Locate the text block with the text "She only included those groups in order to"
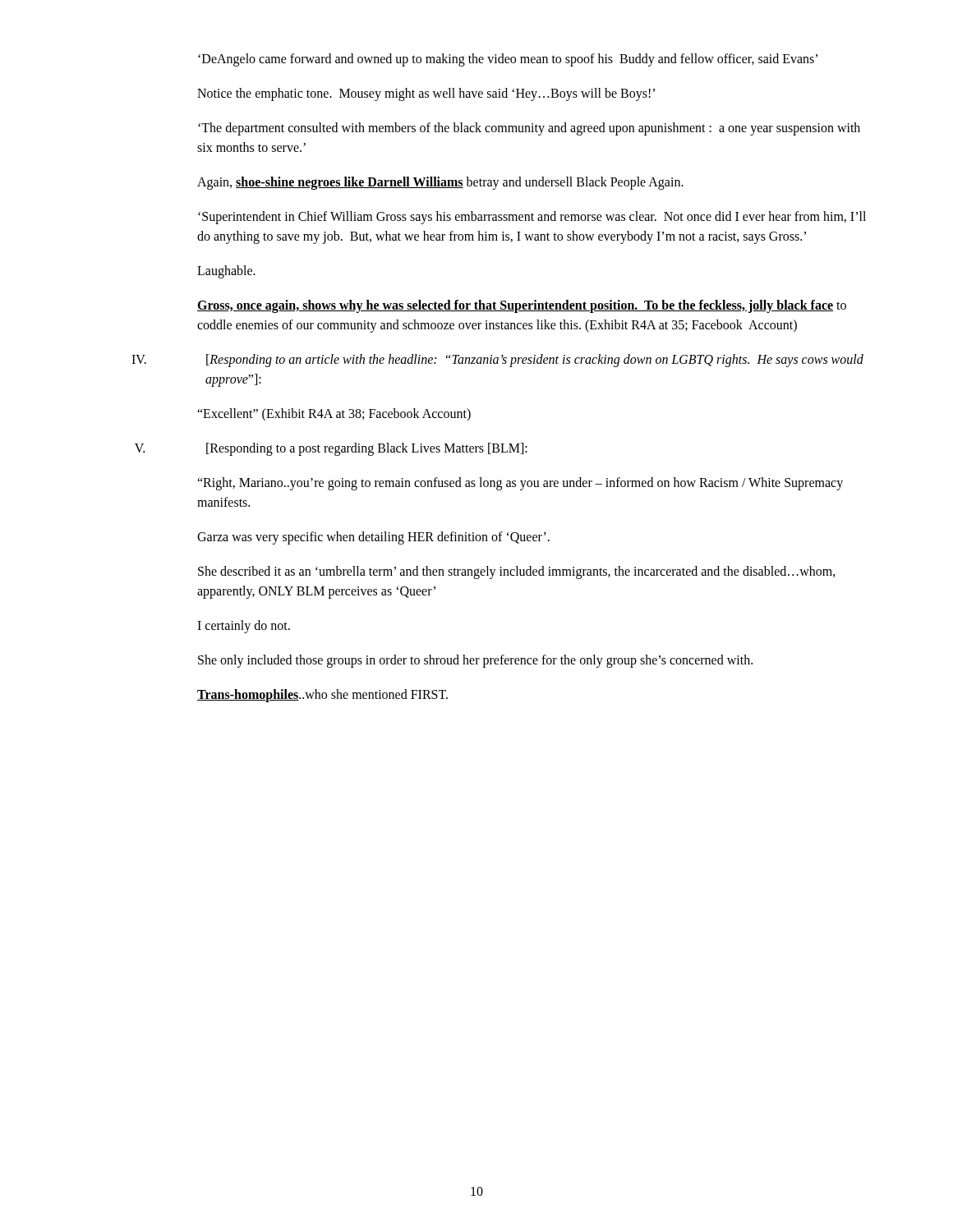953x1232 pixels. (475, 660)
